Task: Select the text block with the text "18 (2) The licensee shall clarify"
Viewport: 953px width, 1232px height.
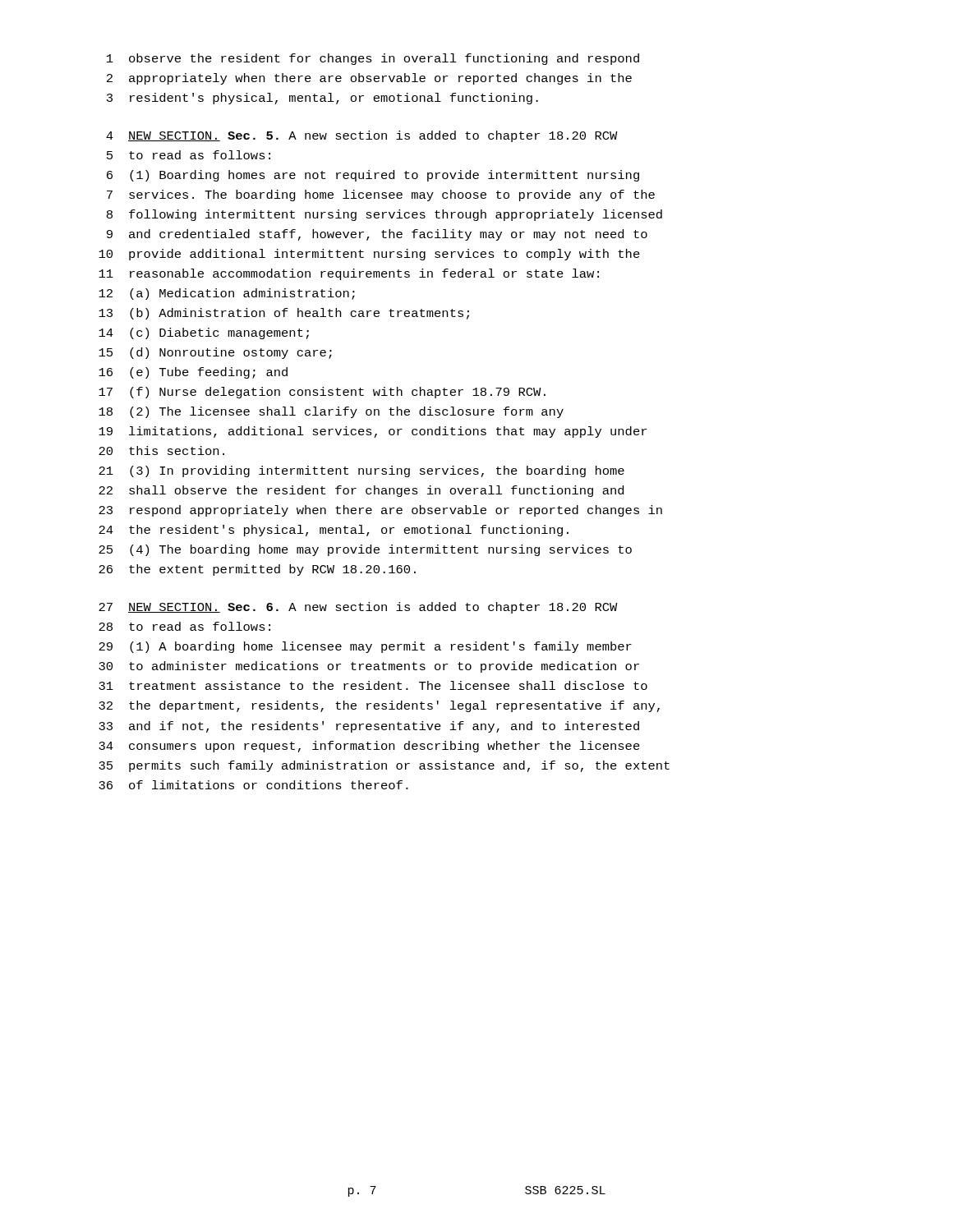Action: coord(476,432)
